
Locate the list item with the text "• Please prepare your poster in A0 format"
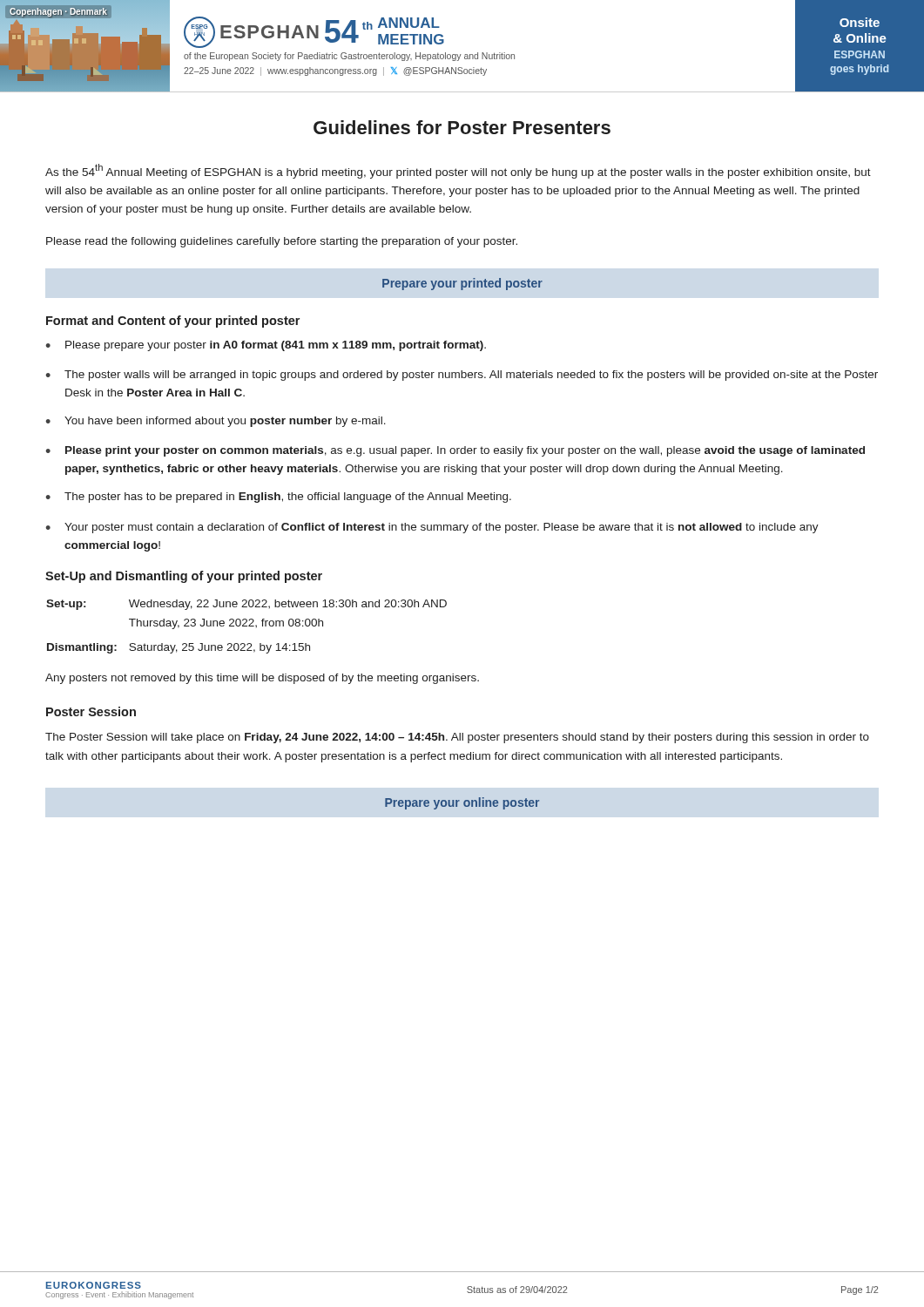click(x=266, y=346)
